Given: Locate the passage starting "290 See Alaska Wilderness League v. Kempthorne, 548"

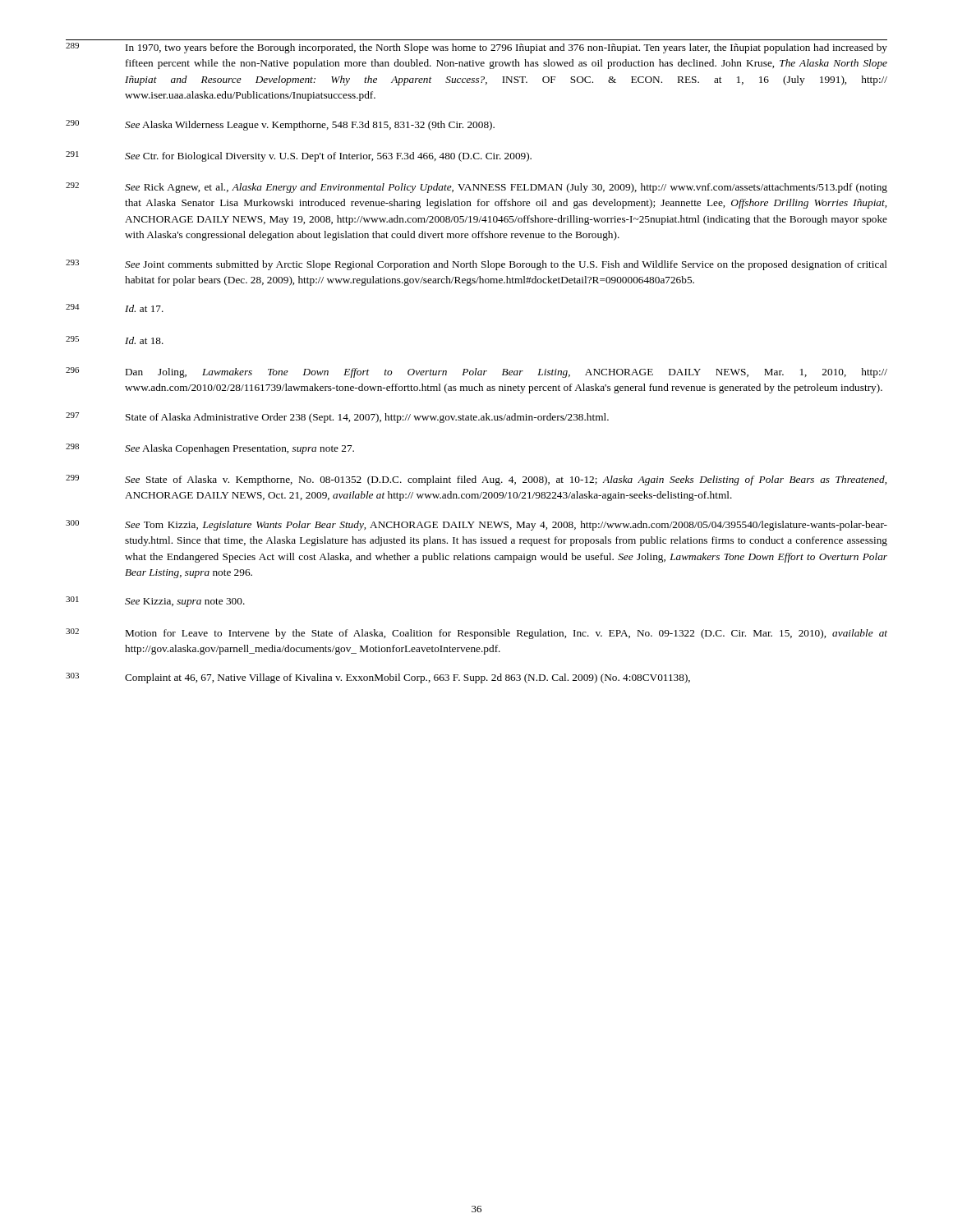Looking at the screenshot, I should (476, 125).
